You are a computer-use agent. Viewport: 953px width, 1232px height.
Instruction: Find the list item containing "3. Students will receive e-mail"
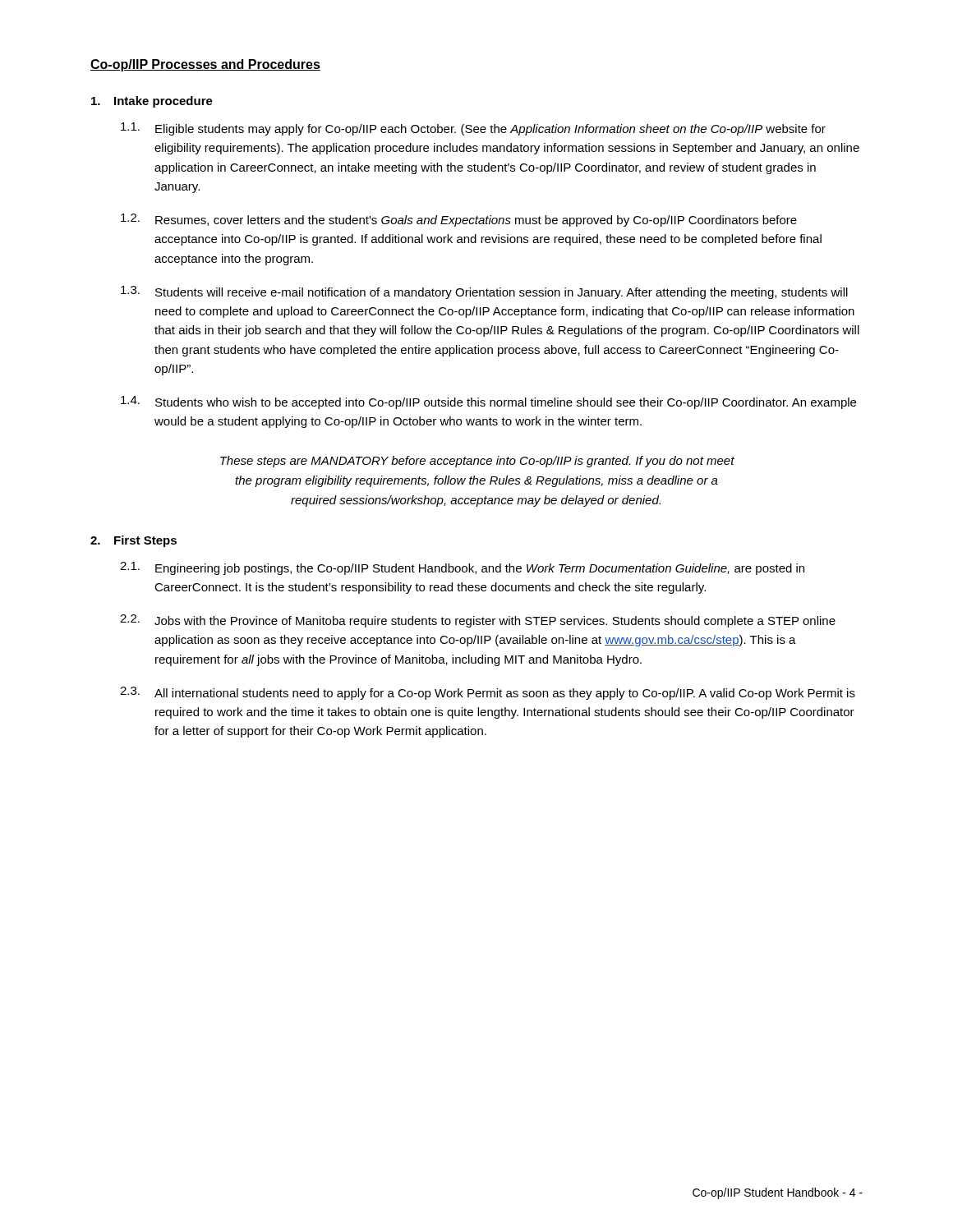491,330
